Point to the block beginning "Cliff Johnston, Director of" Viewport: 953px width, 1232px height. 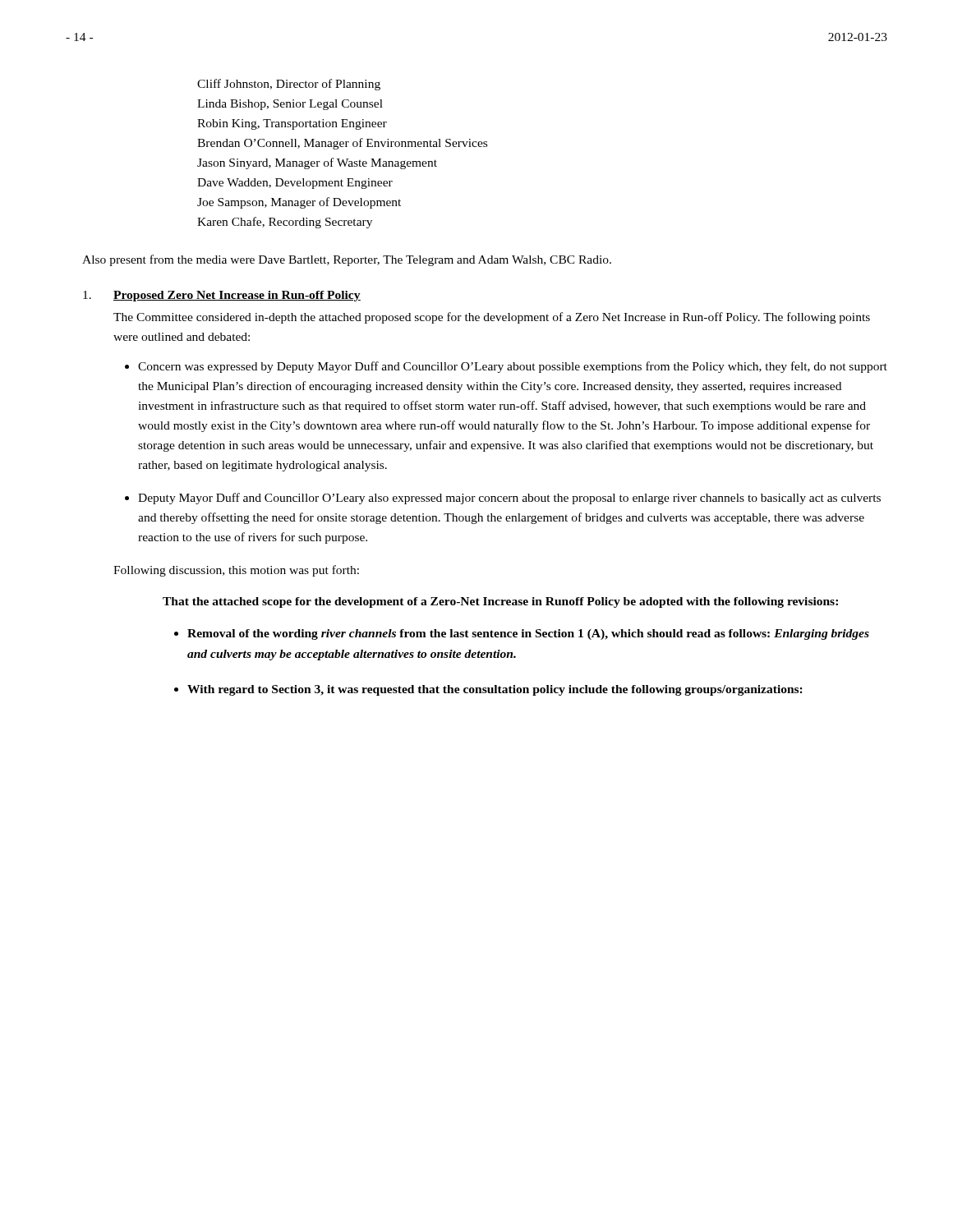pos(289,83)
